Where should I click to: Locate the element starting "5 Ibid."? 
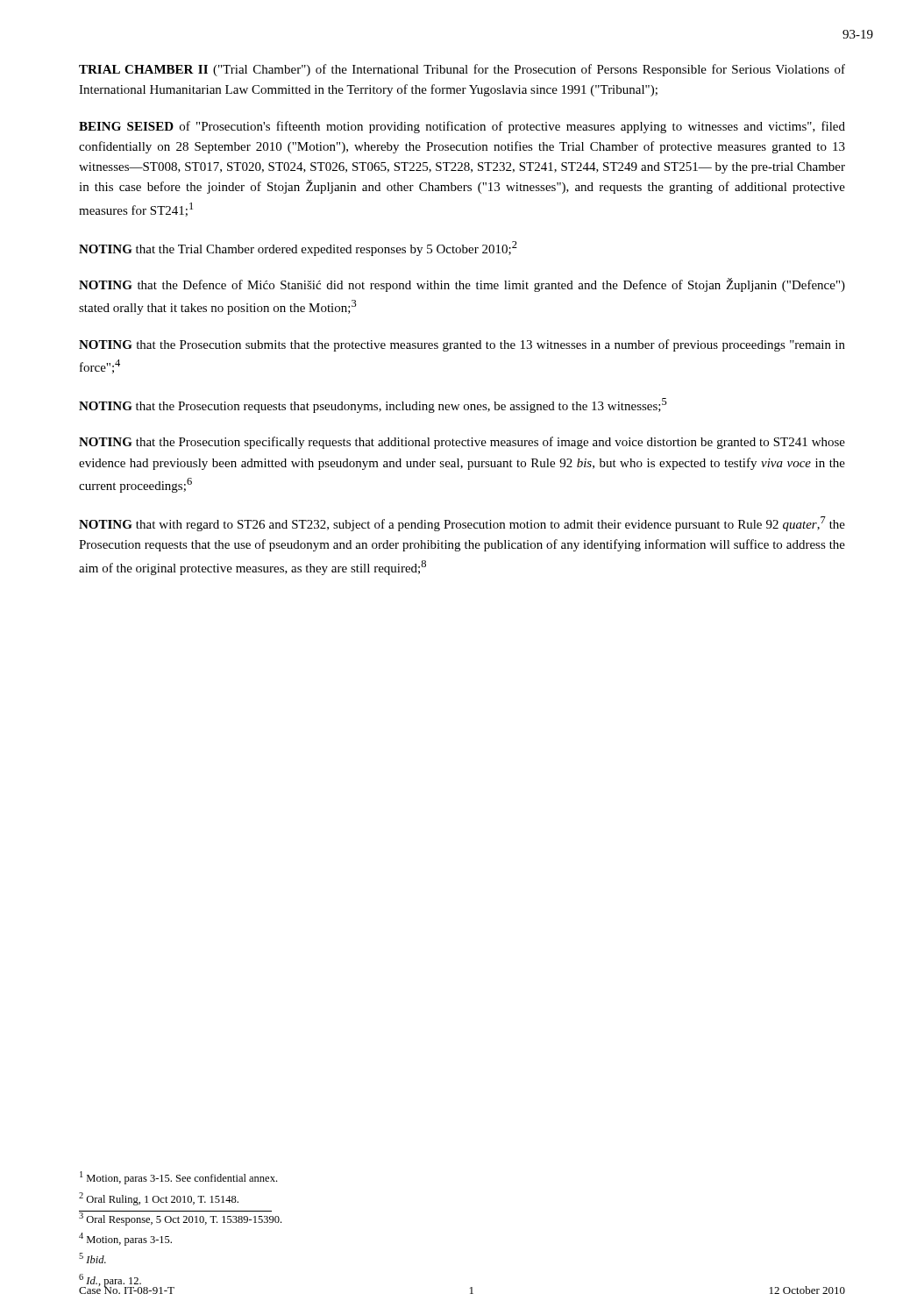(93, 1259)
